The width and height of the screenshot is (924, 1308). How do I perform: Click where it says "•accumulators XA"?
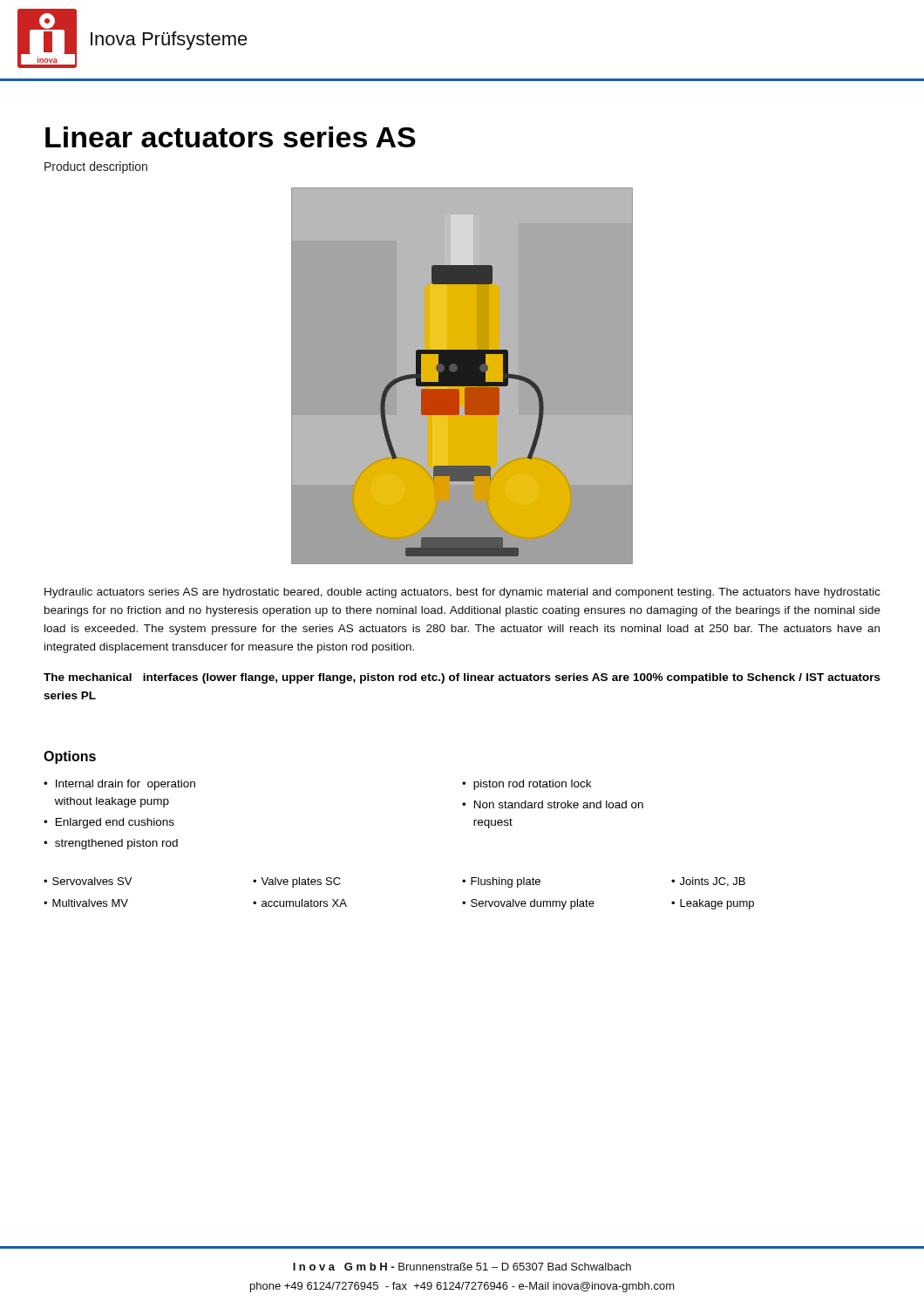[x=300, y=903]
